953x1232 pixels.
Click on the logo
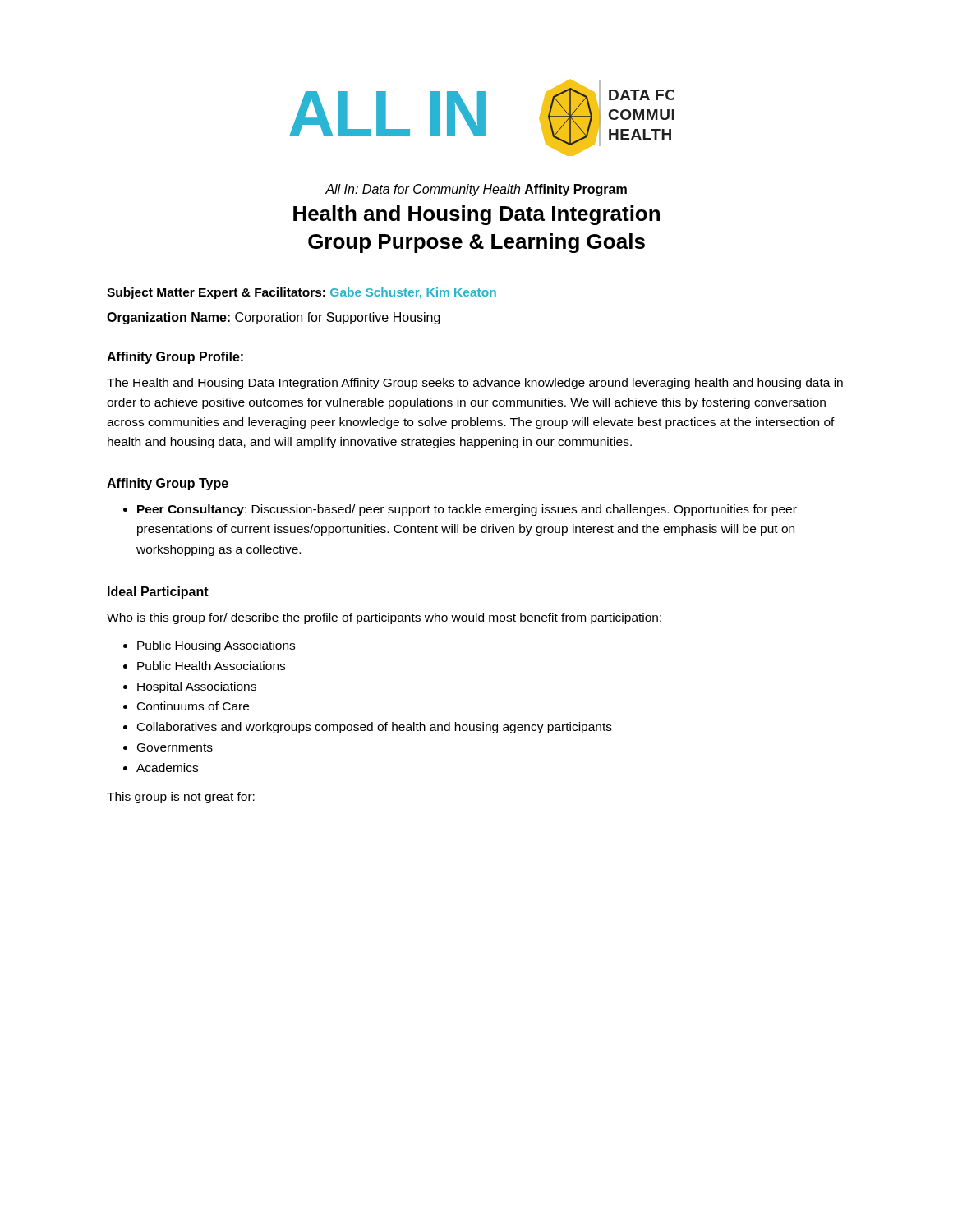476,111
